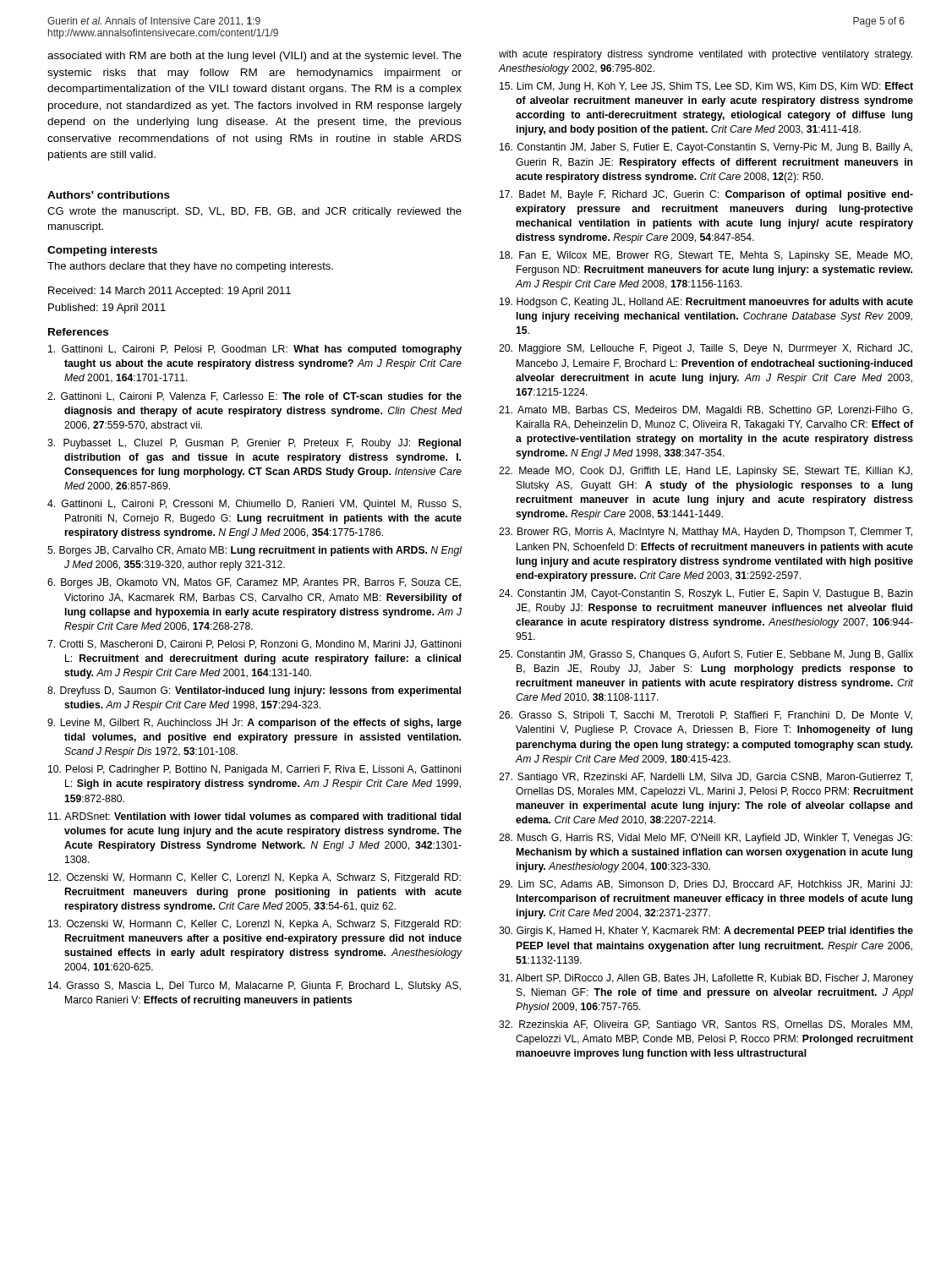Screen dimensions: 1268x952
Task: Point to the block beginning "18. Fan E,"
Action: 706,270
